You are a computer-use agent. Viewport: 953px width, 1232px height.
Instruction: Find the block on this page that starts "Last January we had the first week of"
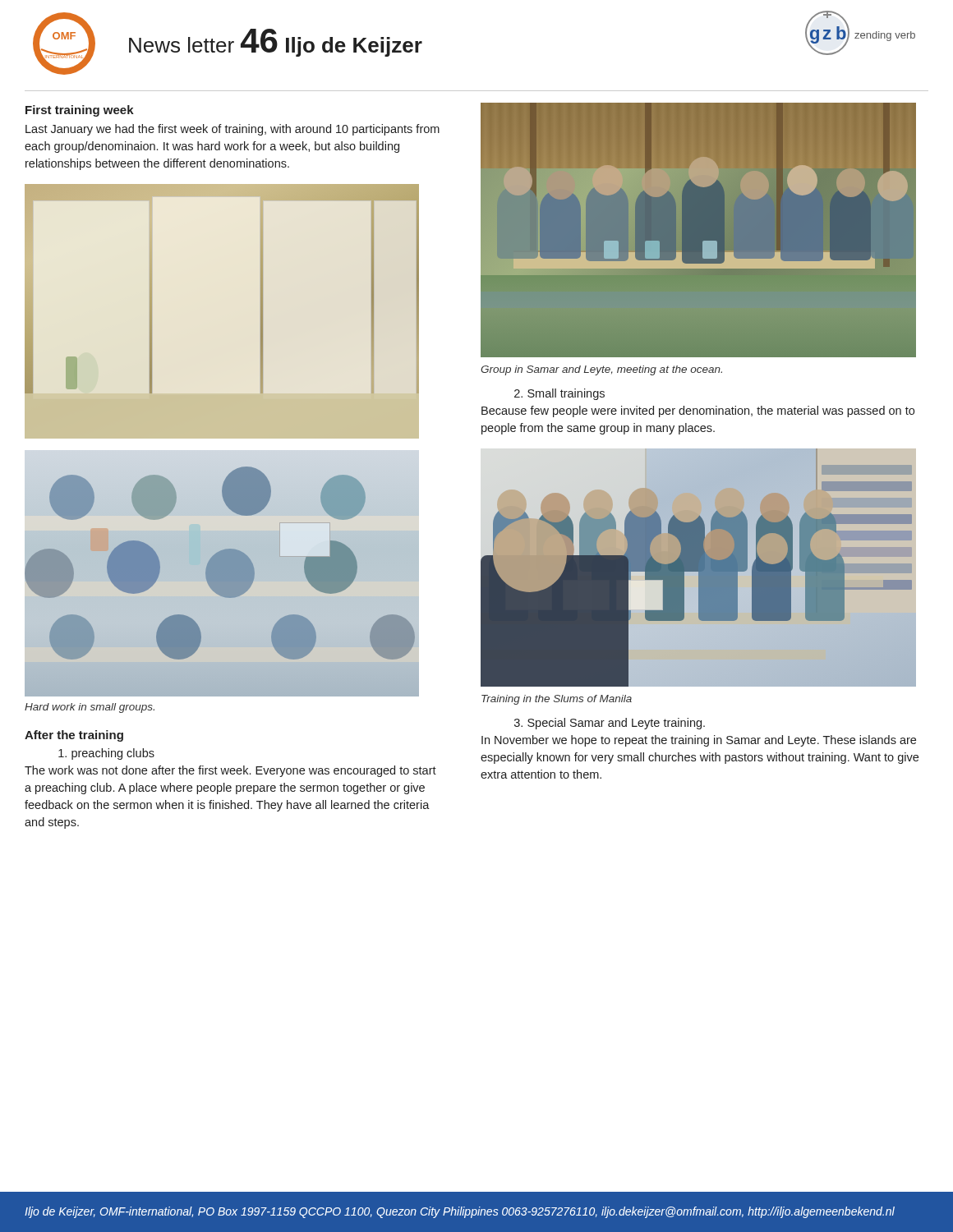(x=232, y=146)
